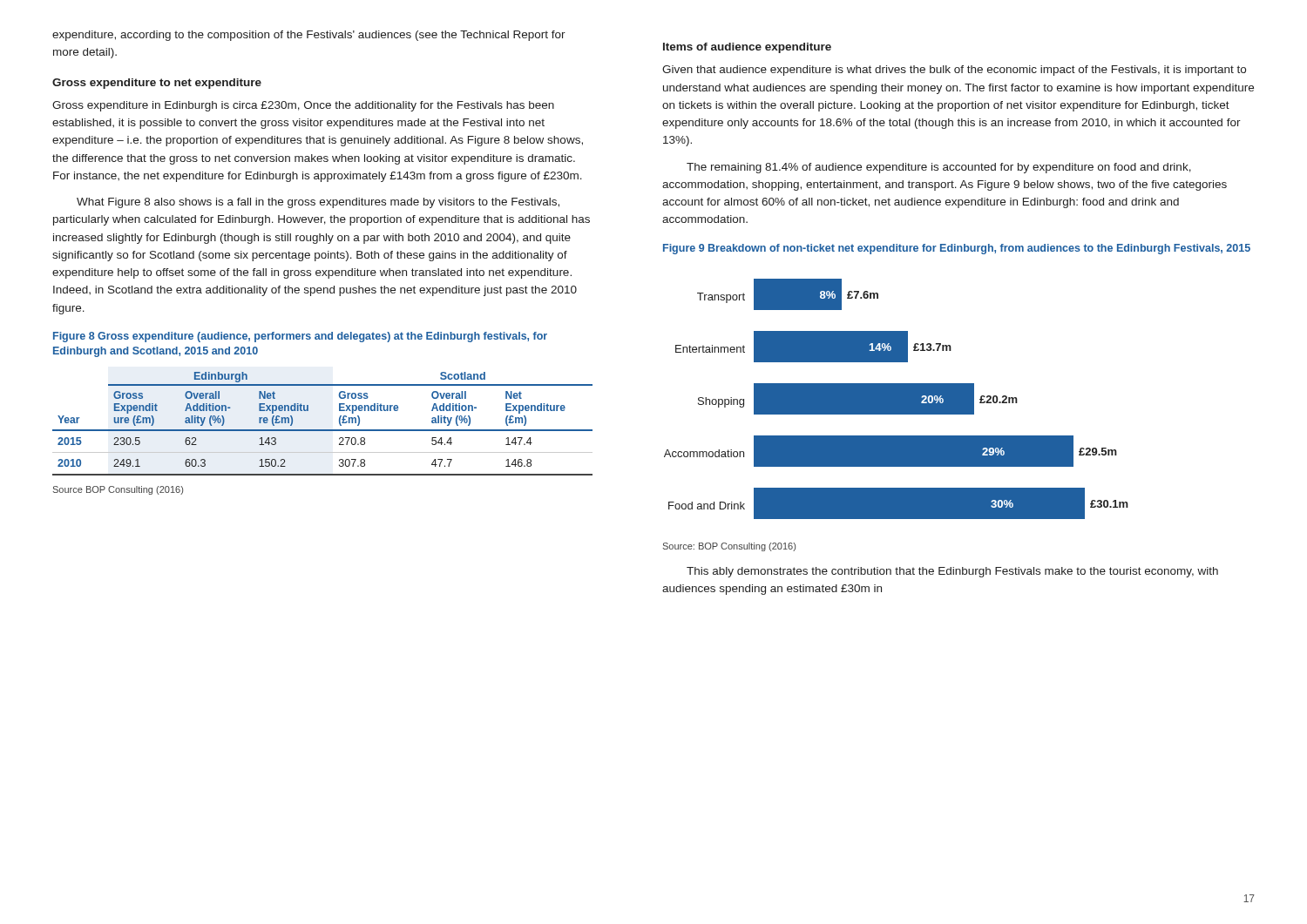Select the text starting "Source: BOP Consulting (2016)"
Screen dimensions: 924x1307
point(729,547)
